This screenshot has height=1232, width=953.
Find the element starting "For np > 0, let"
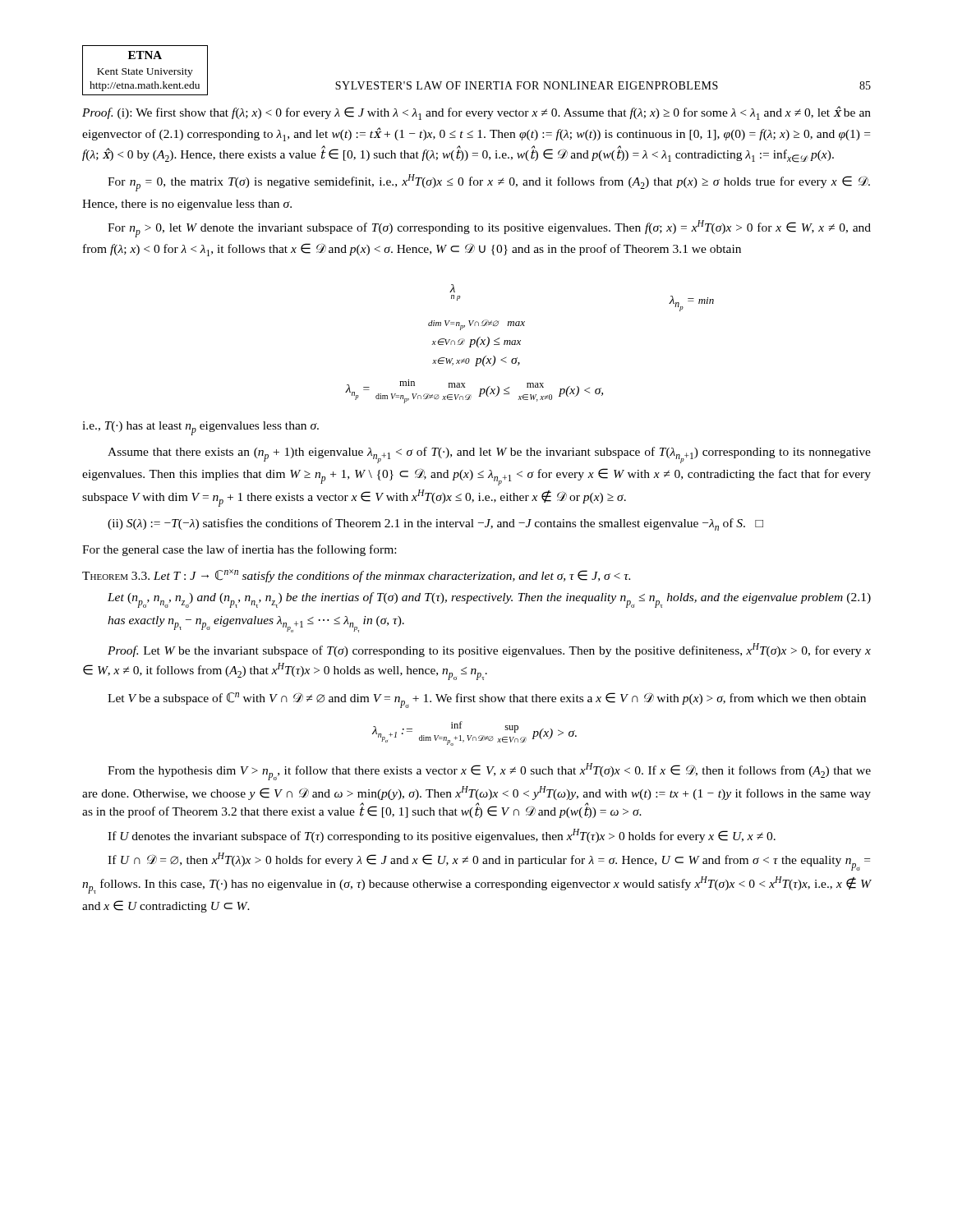(476, 239)
